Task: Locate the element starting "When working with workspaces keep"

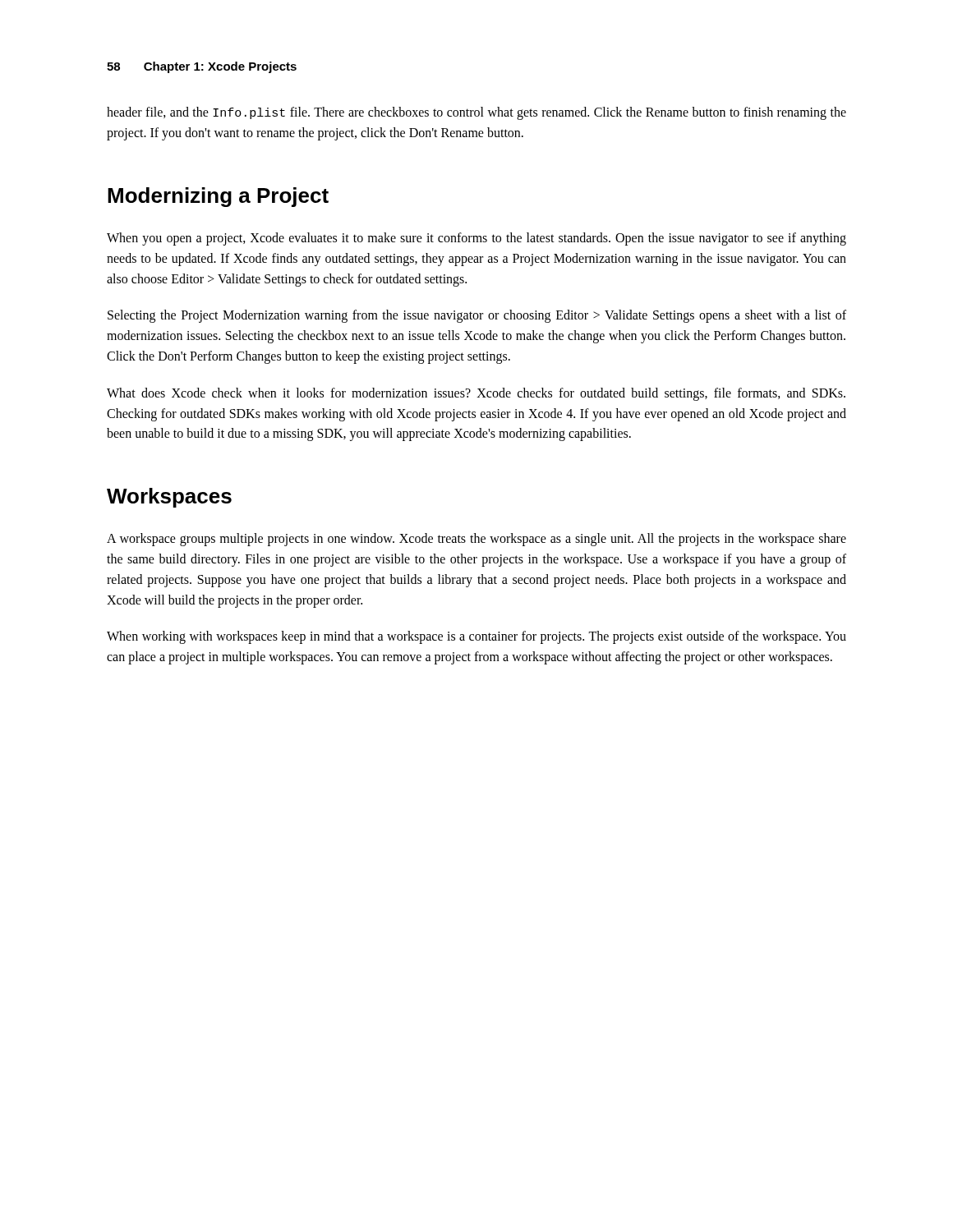Action: (x=476, y=647)
